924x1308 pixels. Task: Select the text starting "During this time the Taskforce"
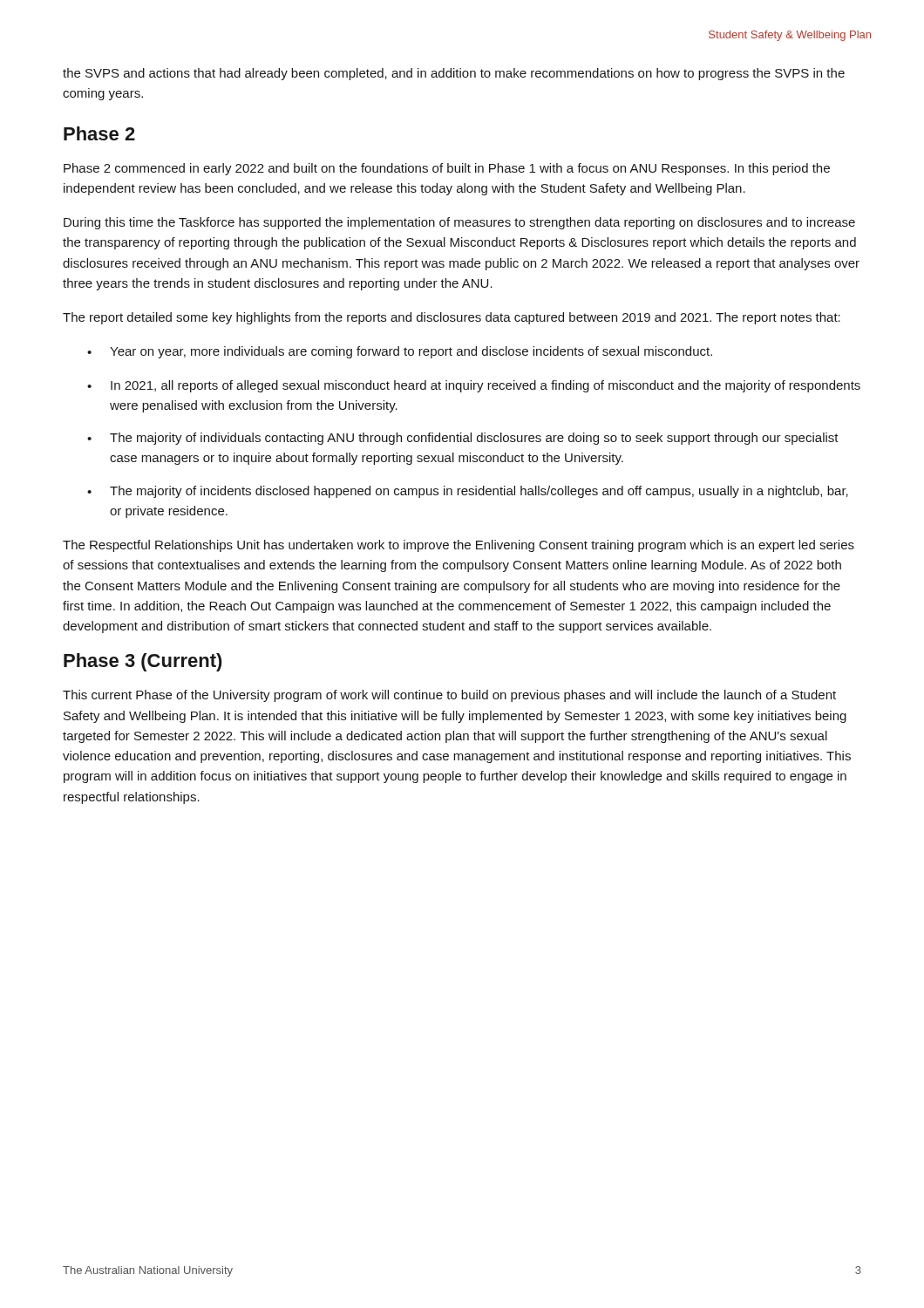tap(461, 252)
